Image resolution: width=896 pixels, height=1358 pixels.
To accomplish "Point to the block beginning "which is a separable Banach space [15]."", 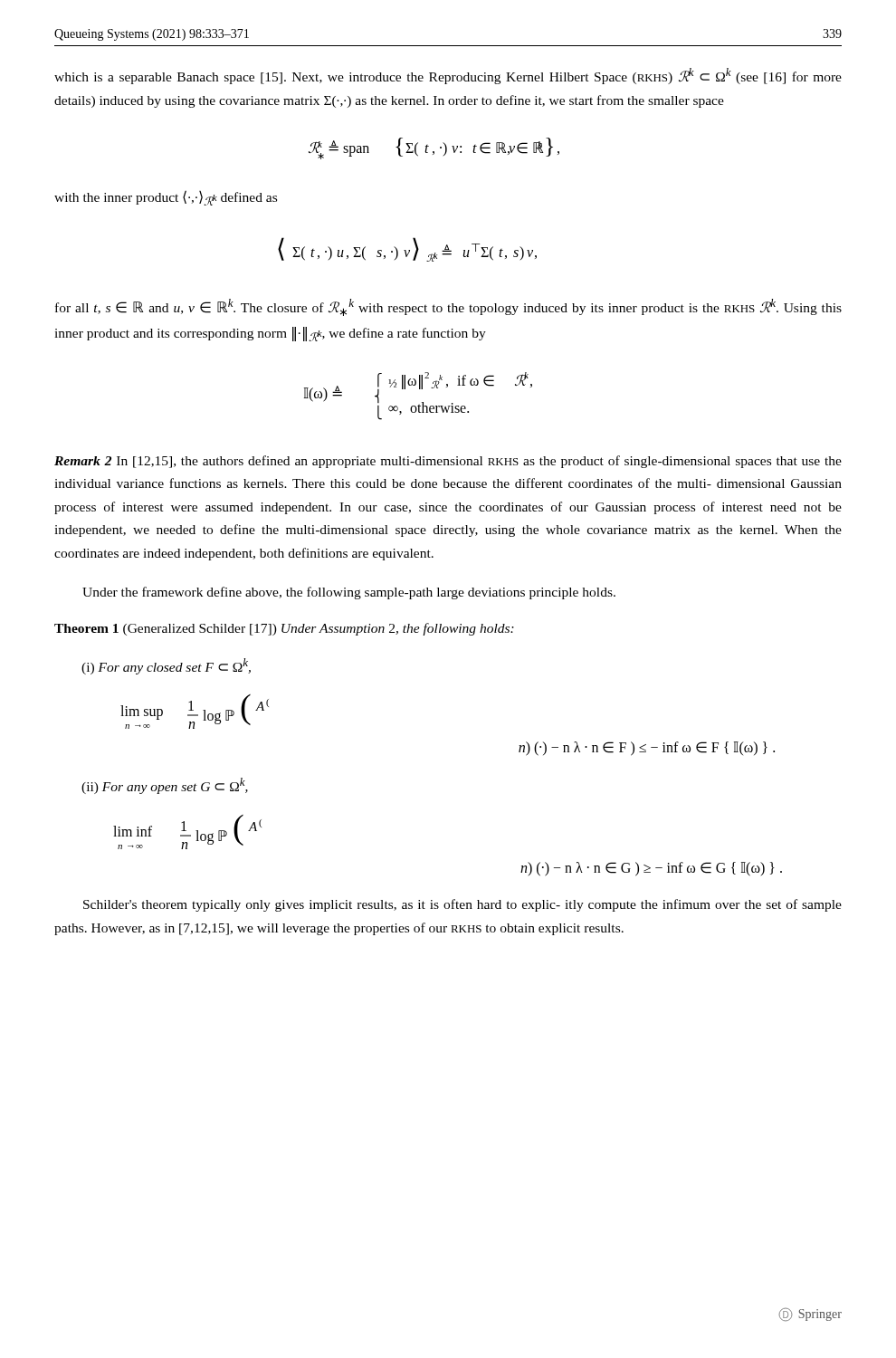I will click(448, 86).
